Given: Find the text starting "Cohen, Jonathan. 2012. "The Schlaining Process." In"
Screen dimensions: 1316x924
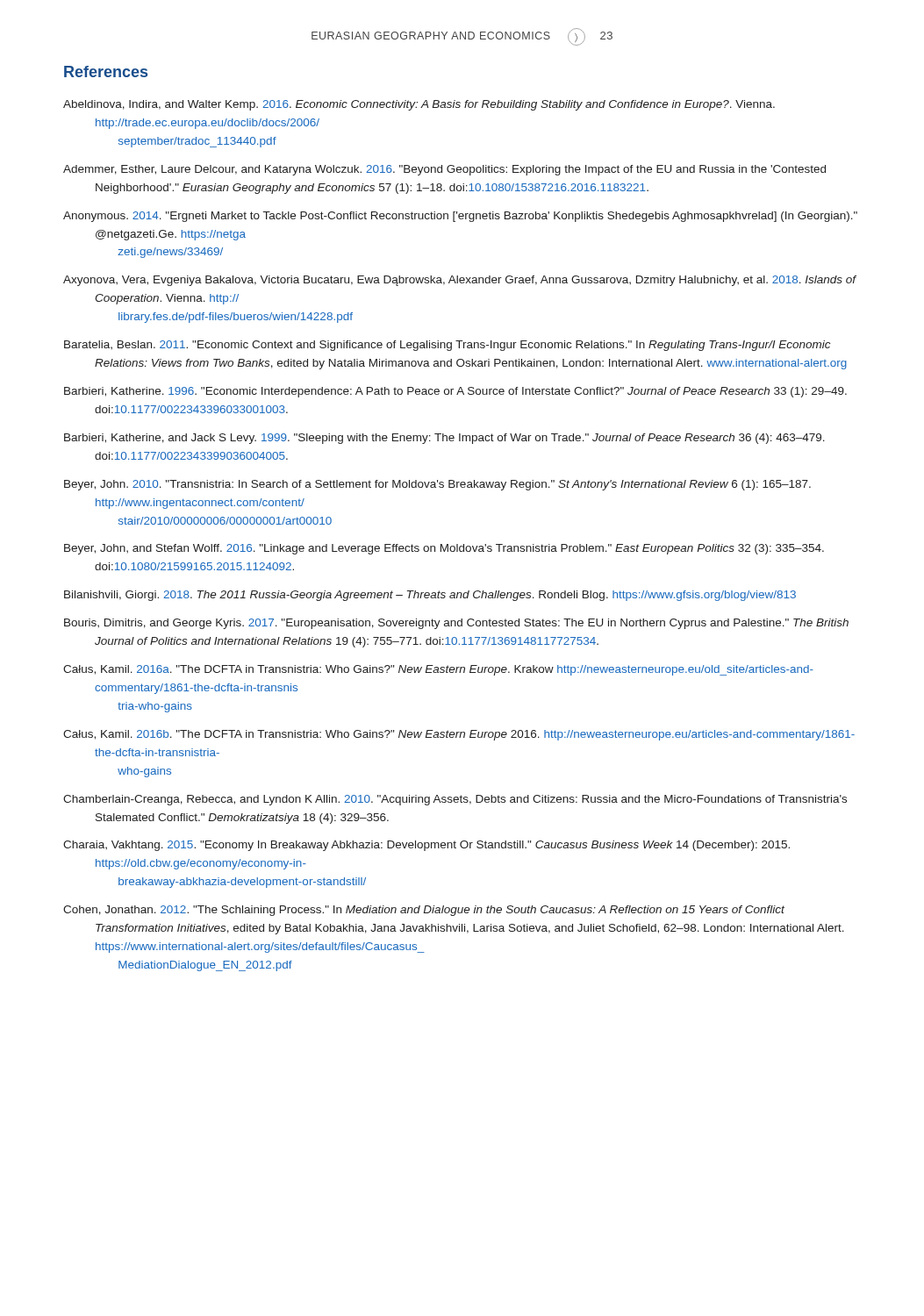Looking at the screenshot, I should pos(454,937).
